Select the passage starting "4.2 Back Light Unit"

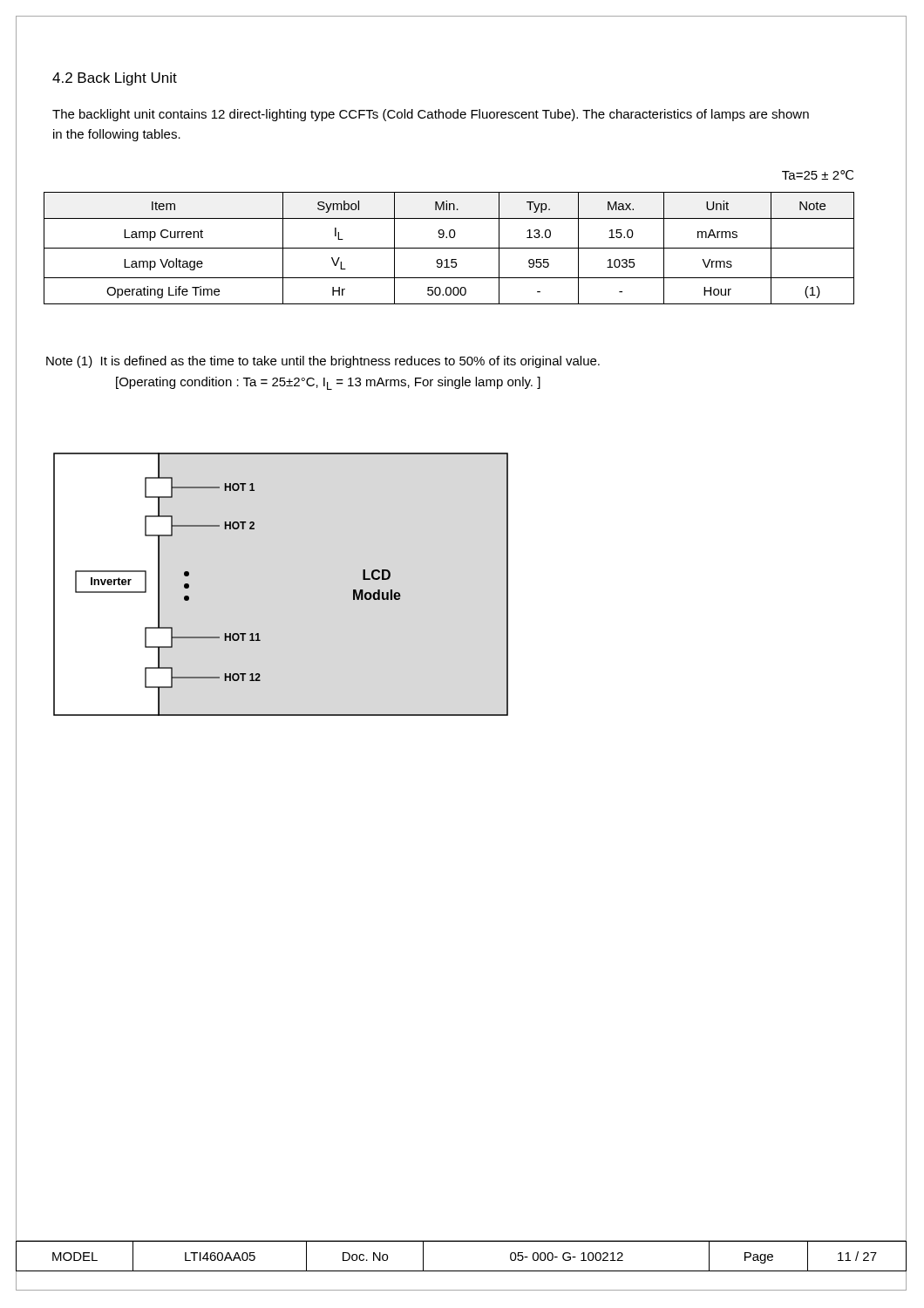pos(114,78)
